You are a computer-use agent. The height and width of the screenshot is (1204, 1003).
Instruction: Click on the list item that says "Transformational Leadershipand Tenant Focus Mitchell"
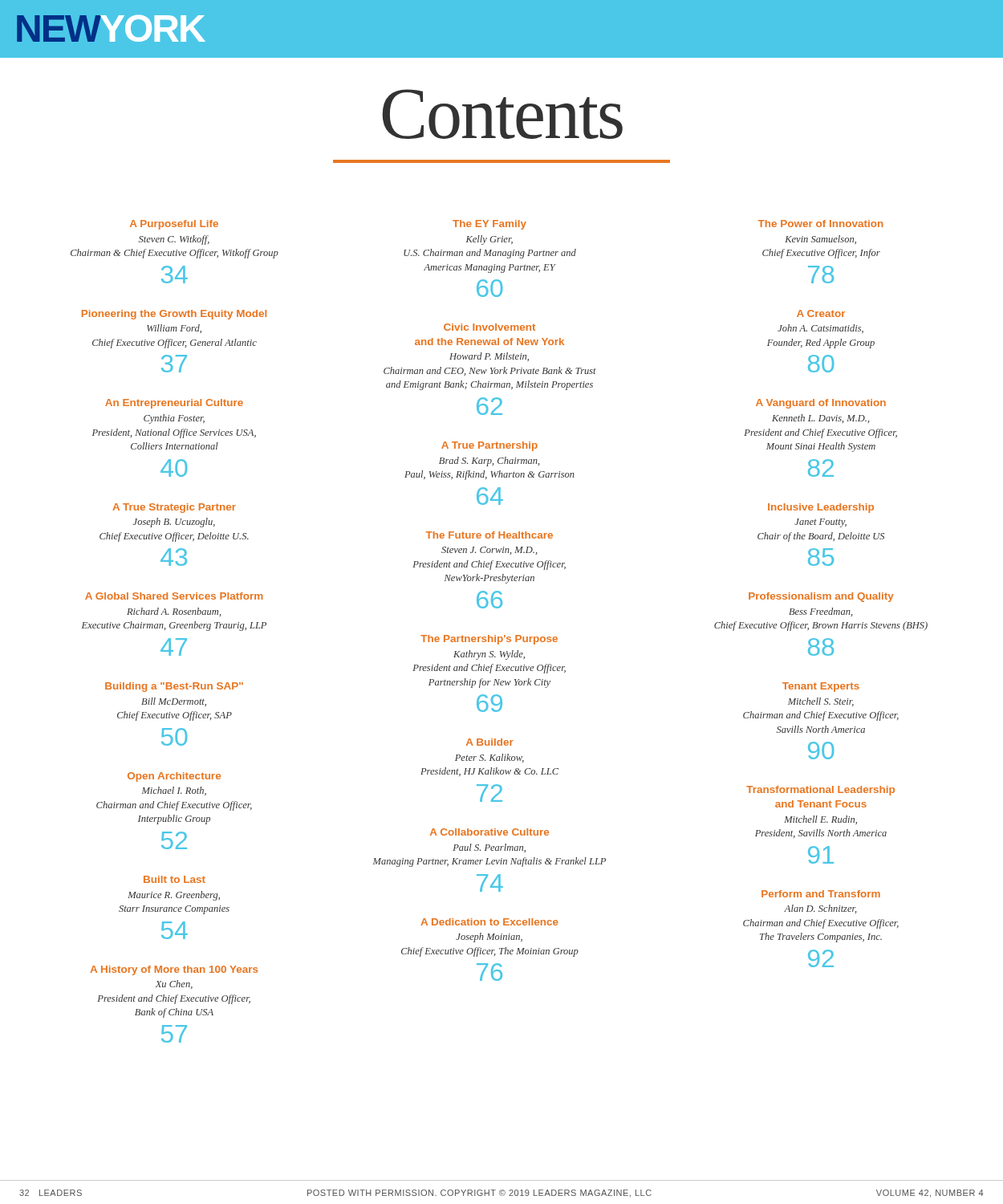(821, 826)
